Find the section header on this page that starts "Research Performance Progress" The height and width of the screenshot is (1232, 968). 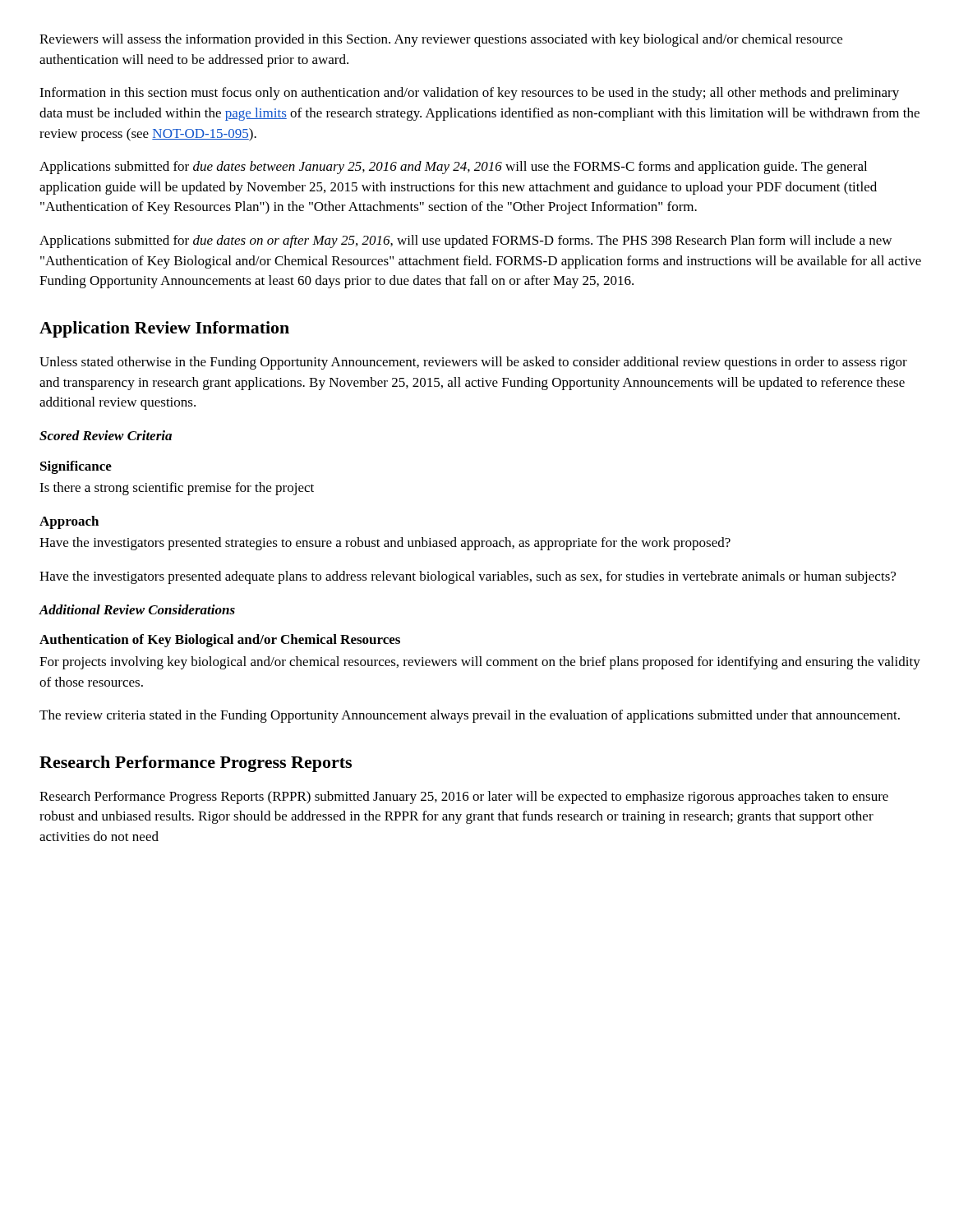196,762
